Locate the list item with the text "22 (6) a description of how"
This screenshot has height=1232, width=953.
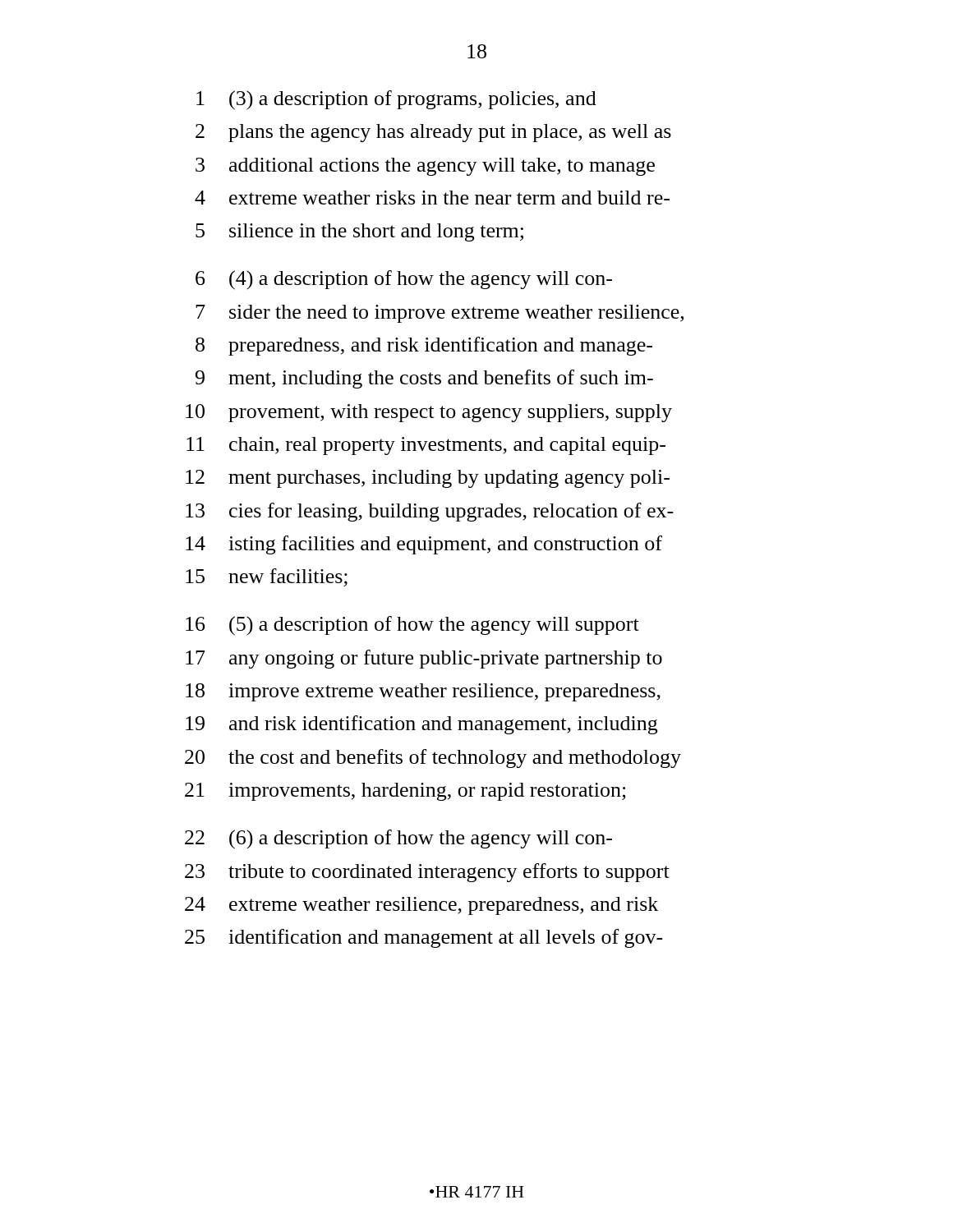513,888
